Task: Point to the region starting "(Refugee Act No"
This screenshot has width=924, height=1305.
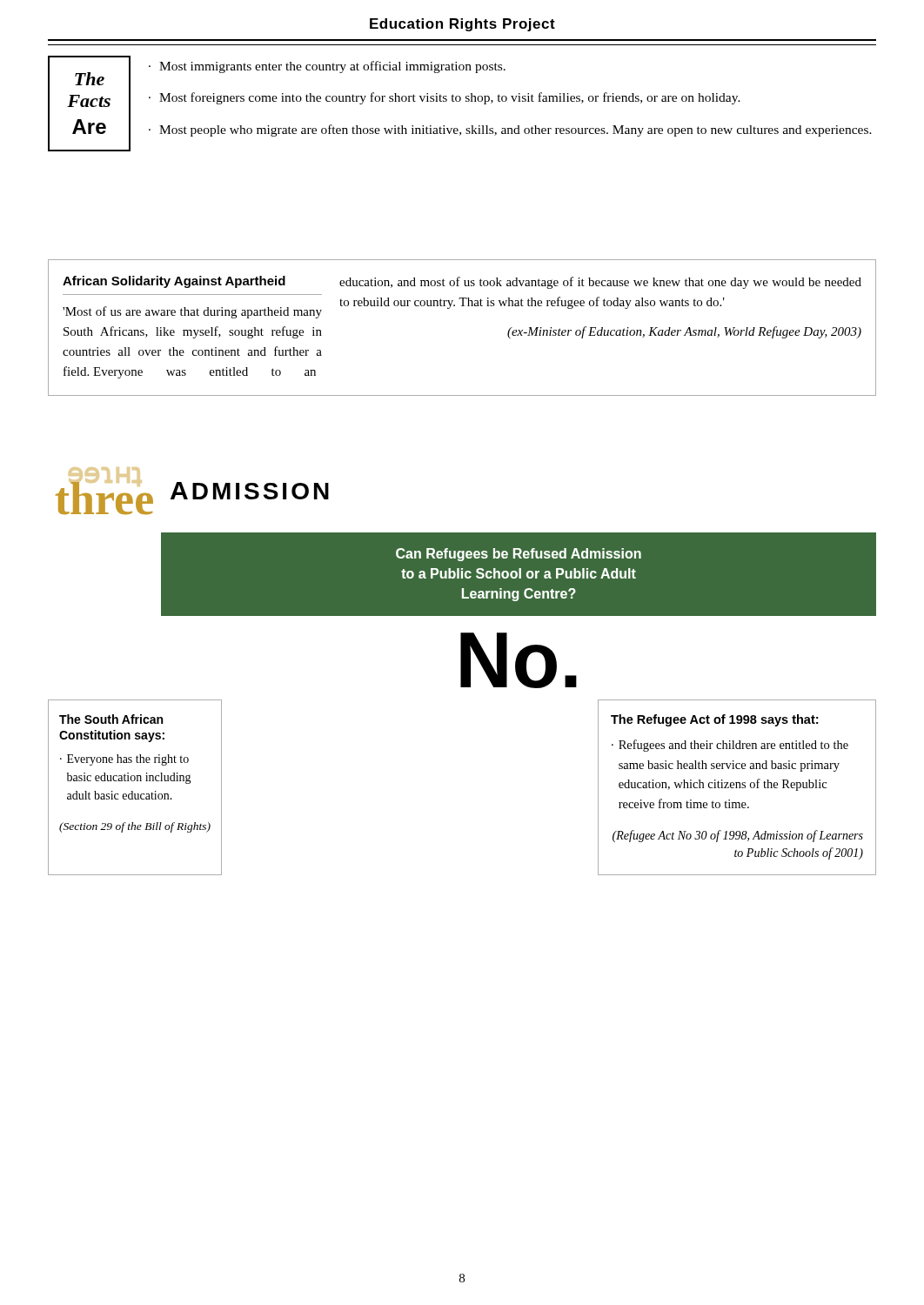Action: 738,844
